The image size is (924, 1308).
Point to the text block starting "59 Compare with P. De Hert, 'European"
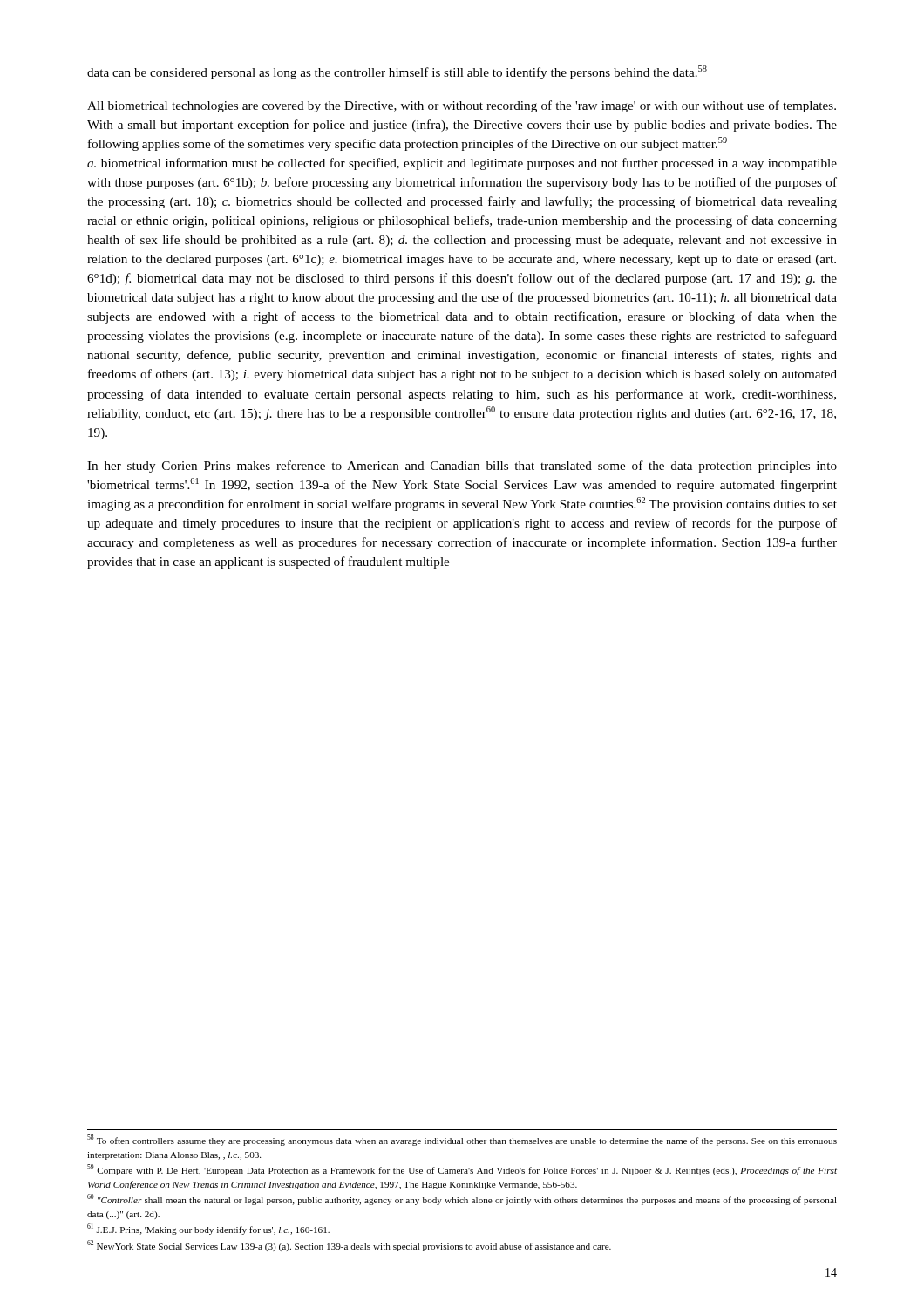pos(462,1177)
